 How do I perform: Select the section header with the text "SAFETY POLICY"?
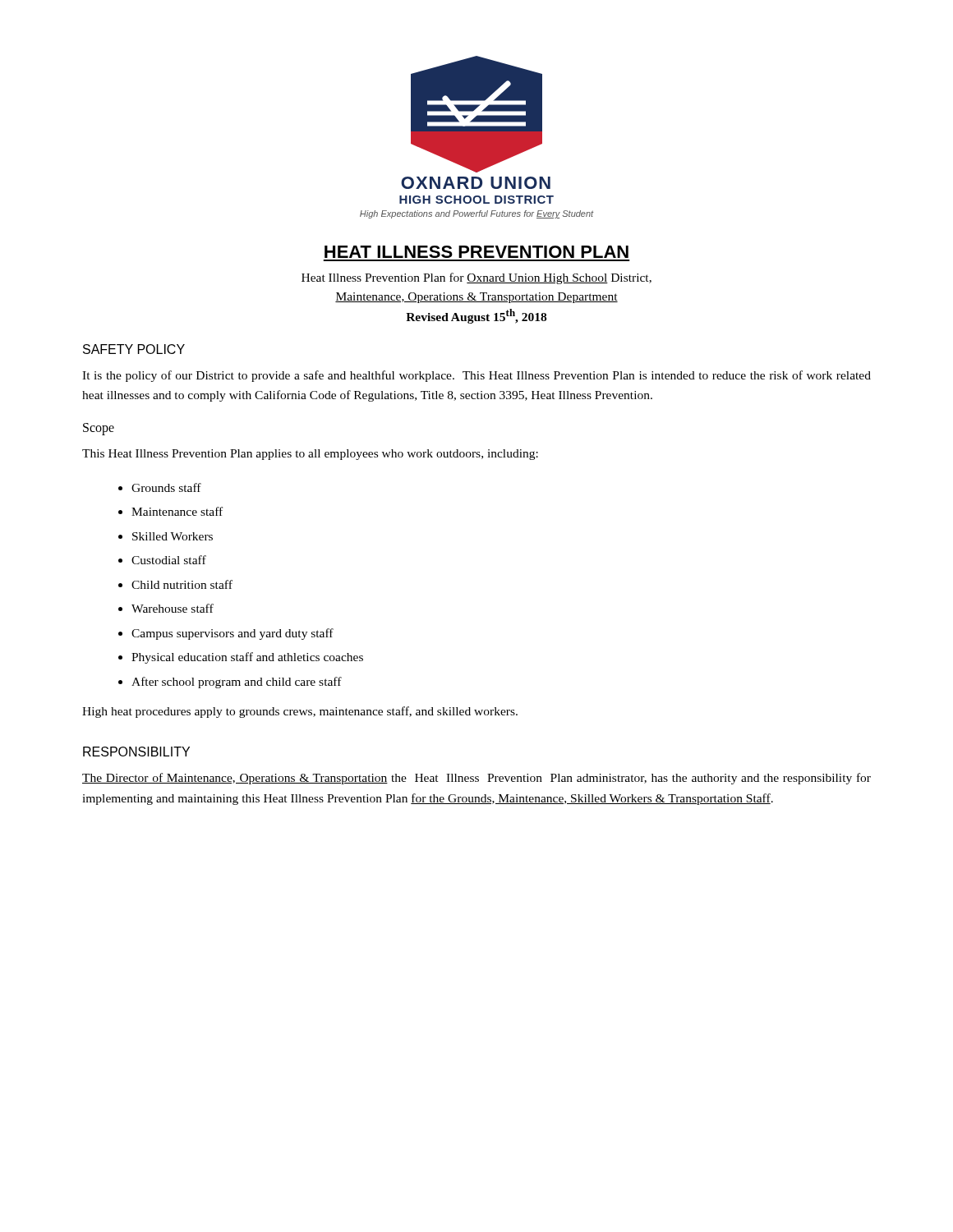[134, 349]
